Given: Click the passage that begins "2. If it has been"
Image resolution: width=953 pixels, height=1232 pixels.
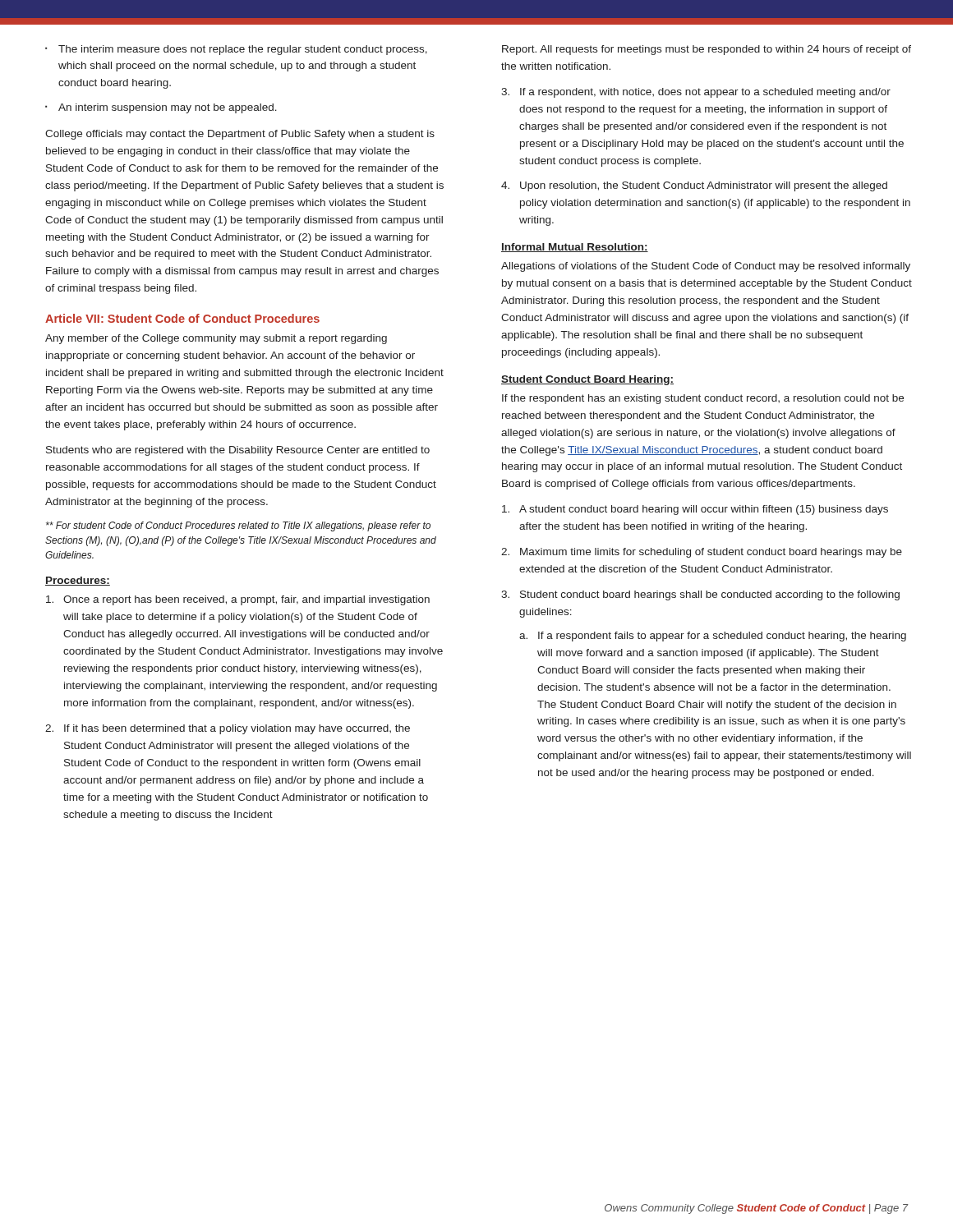Looking at the screenshot, I should tap(246, 772).
